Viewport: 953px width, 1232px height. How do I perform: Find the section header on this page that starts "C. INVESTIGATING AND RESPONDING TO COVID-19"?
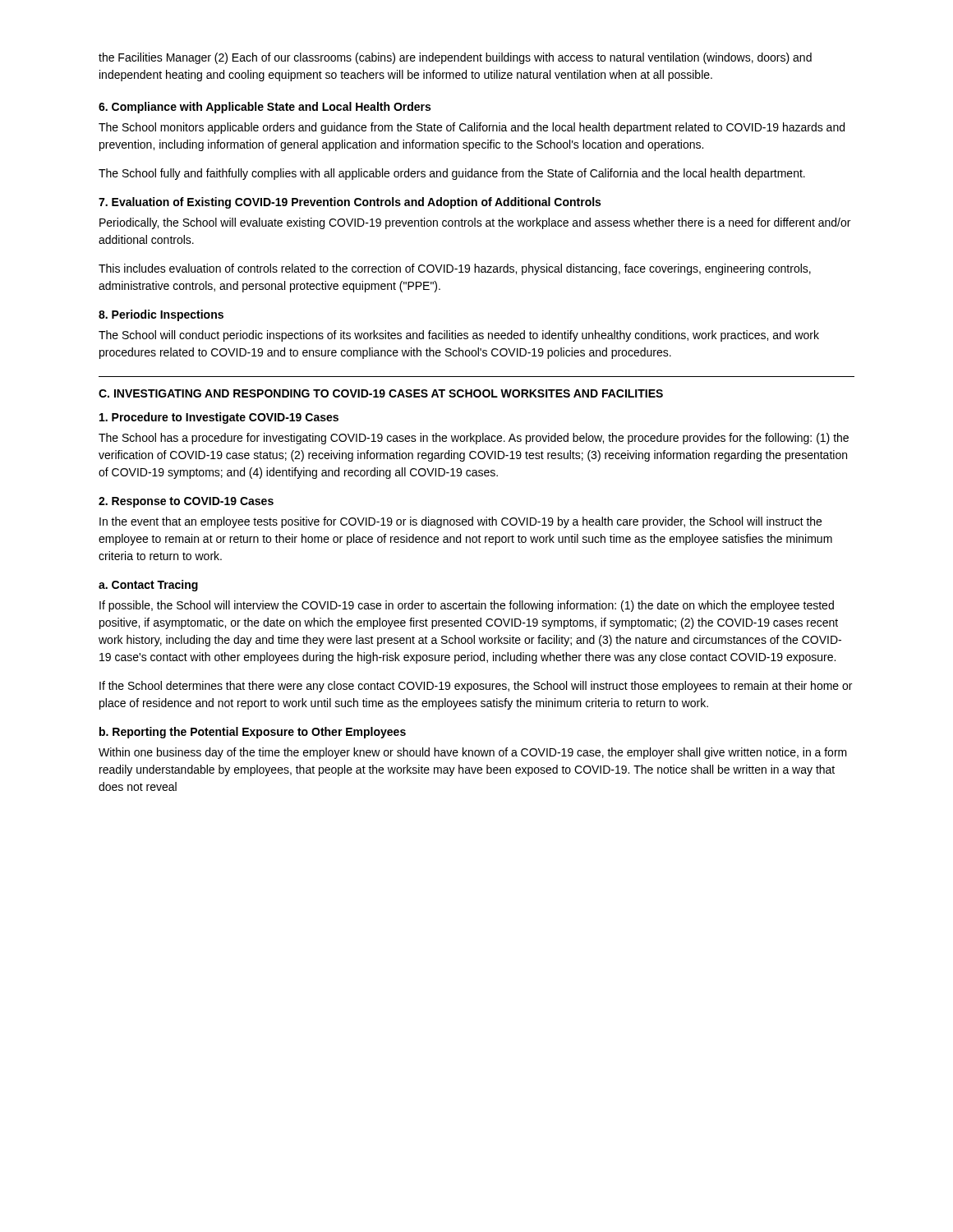pos(476,394)
